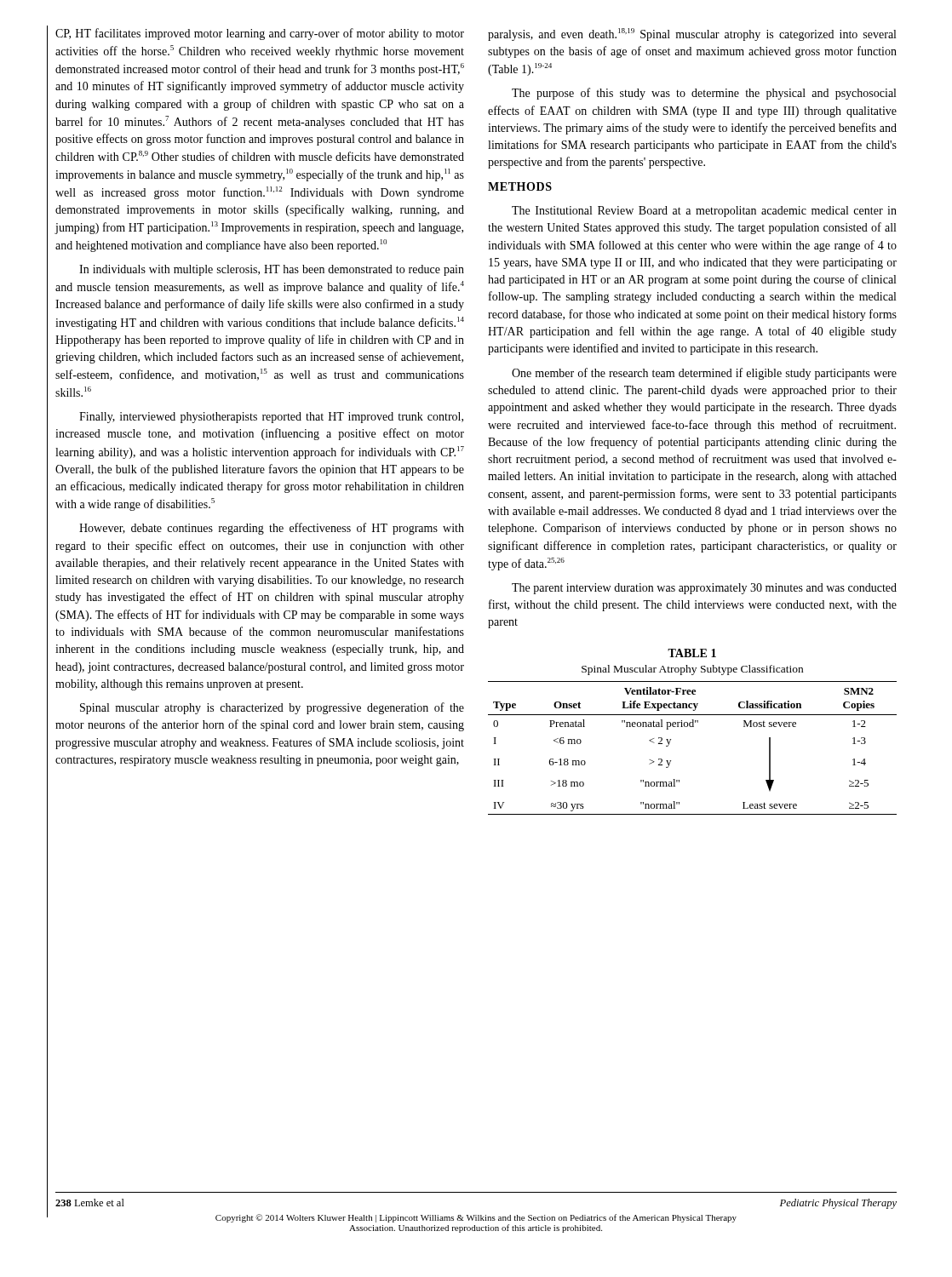Locate the text block with the text "CP, HT facilitates improved motor"

pos(260,140)
